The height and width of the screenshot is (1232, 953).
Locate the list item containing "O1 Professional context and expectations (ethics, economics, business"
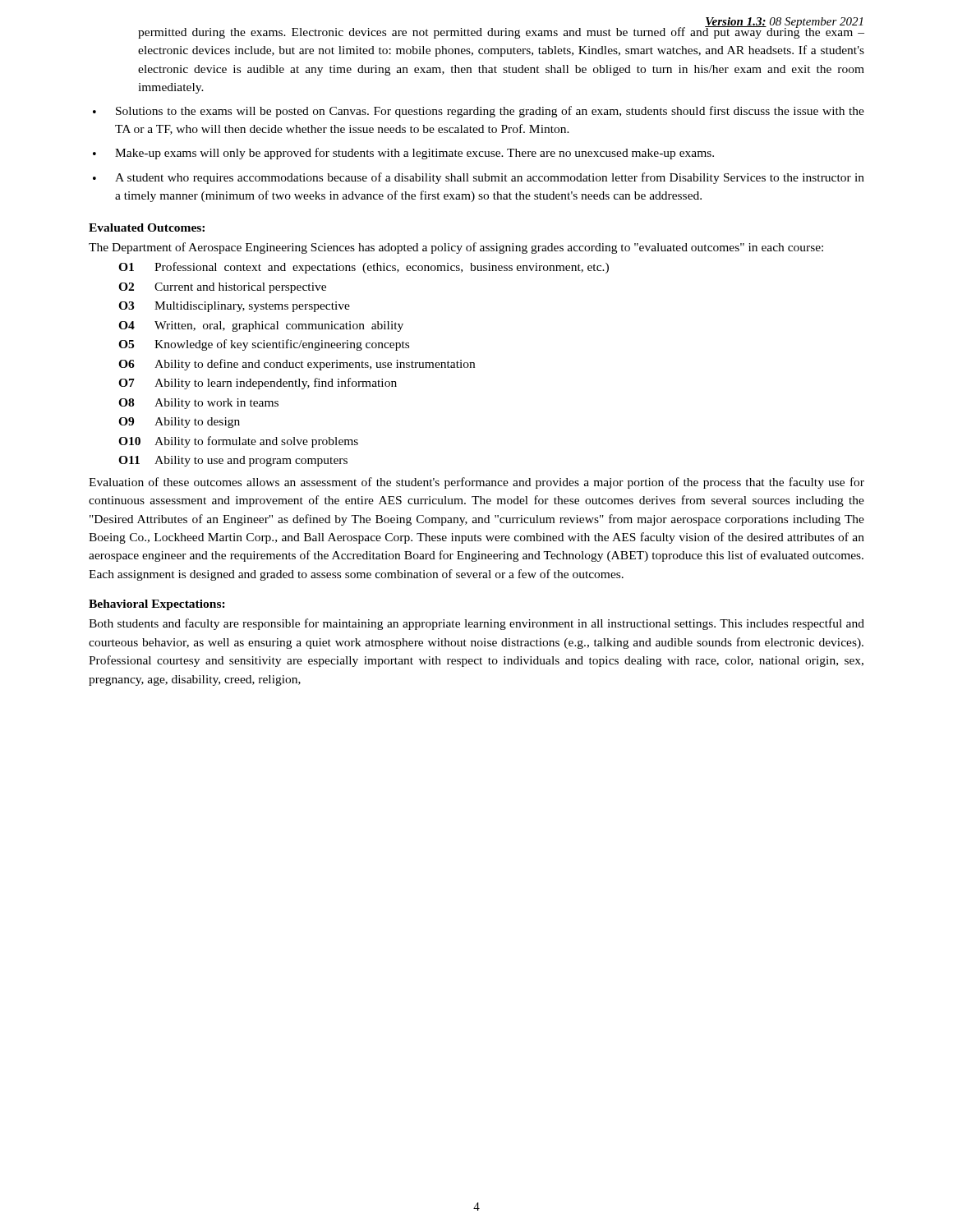coord(476,267)
